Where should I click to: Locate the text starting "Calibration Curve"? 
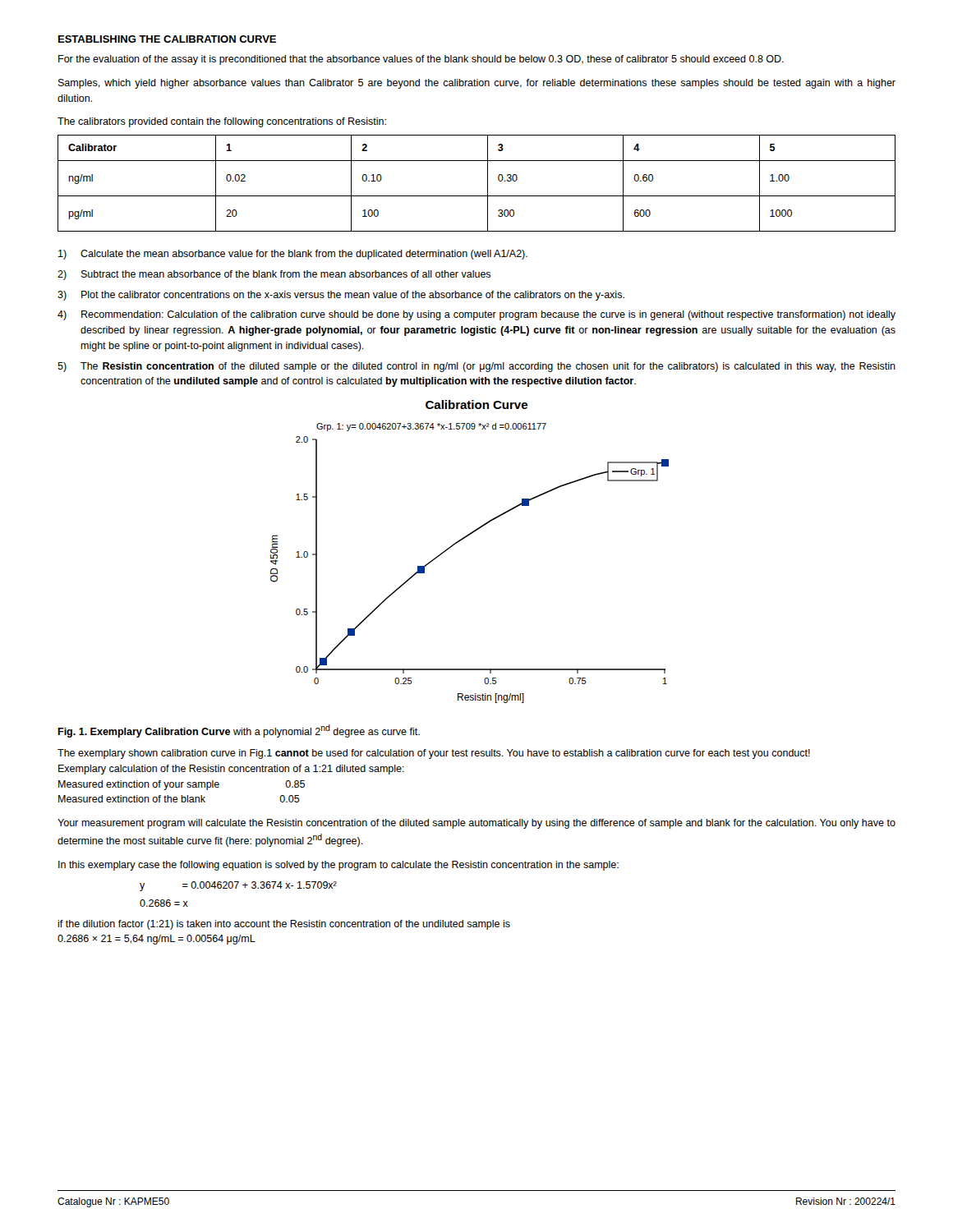point(476,405)
